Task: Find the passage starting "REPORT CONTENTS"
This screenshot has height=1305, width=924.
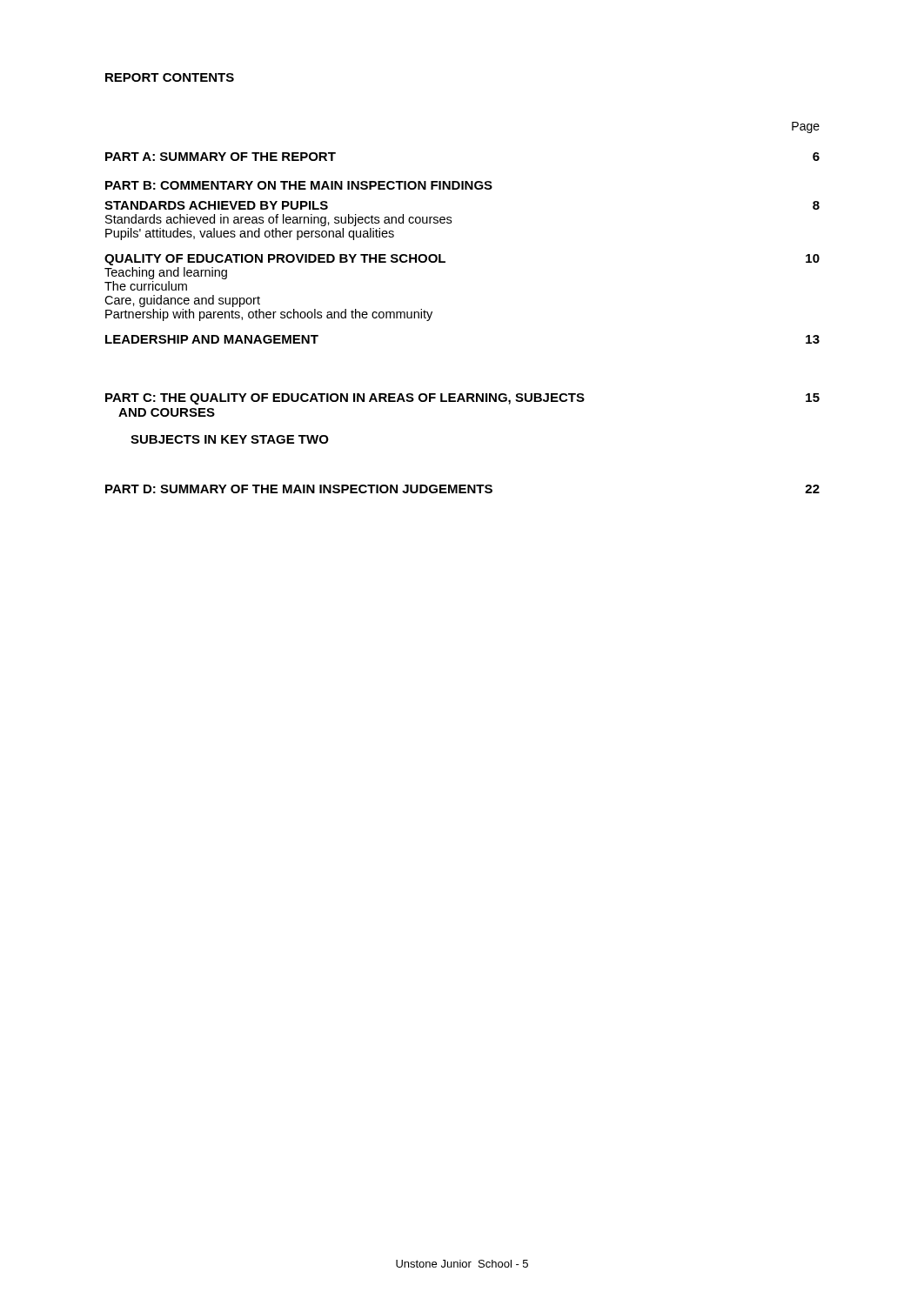Action: tap(169, 77)
